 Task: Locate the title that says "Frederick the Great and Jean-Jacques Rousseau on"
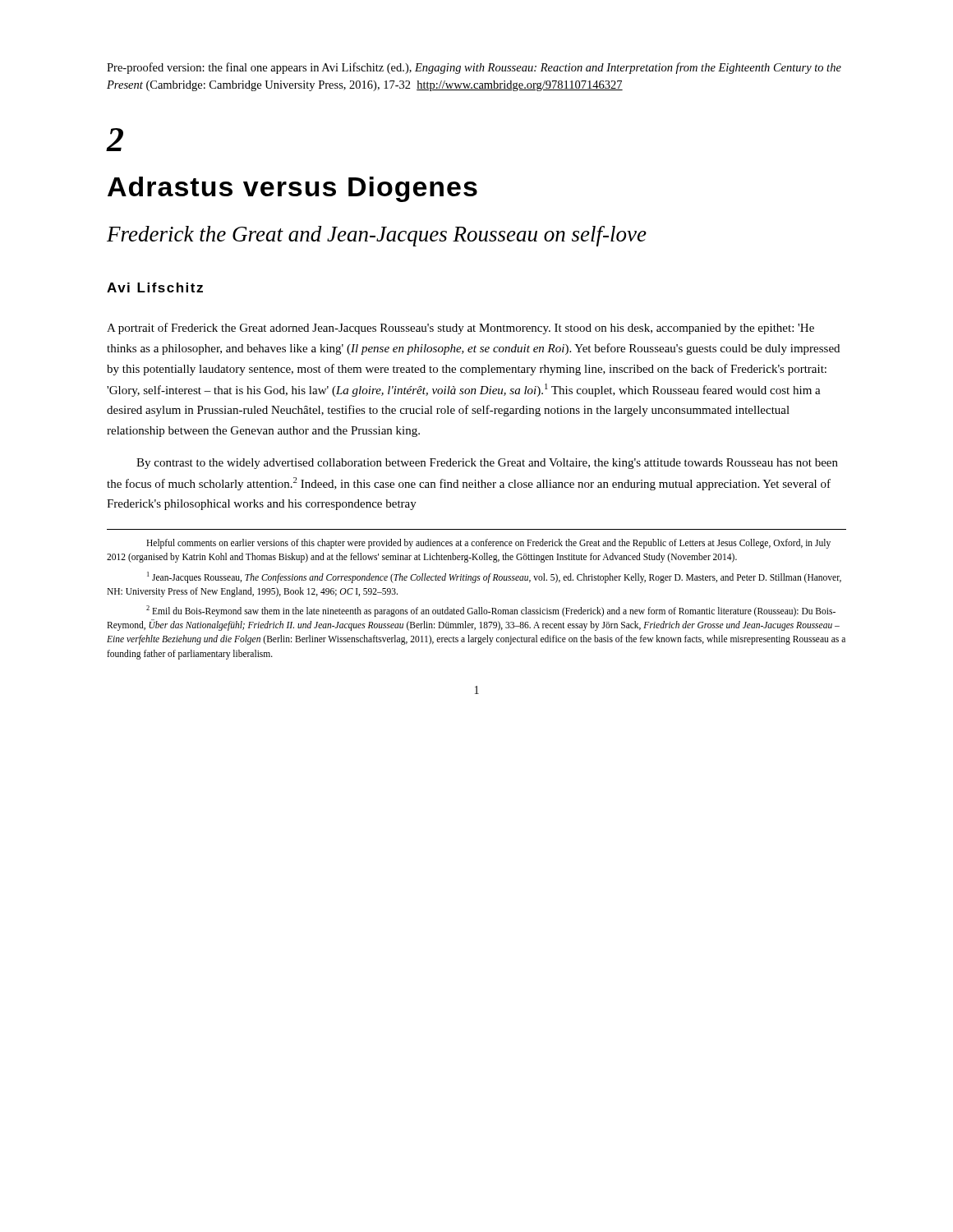point(377,234)
